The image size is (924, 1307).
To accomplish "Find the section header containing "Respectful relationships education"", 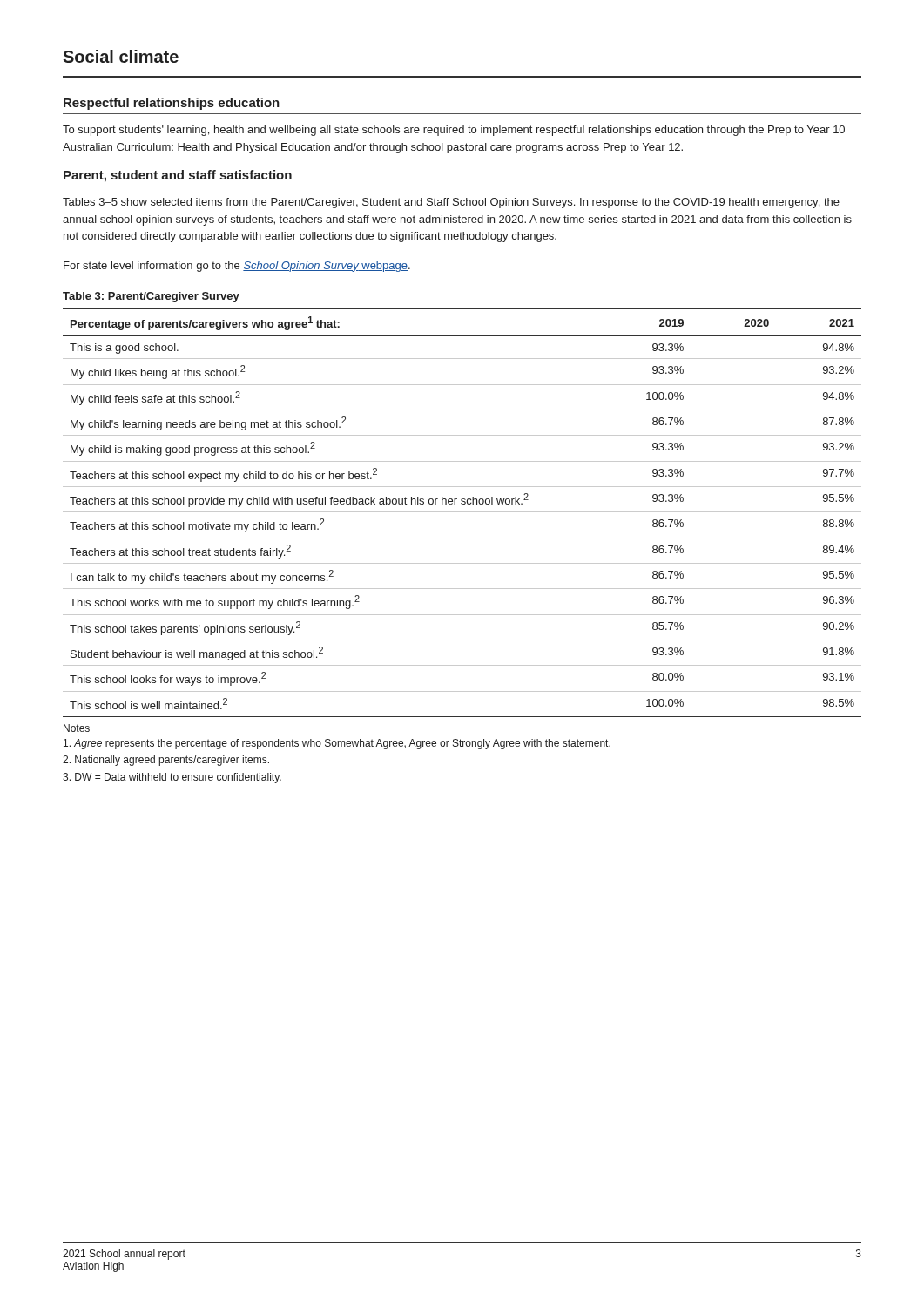I will click(462, 105).
